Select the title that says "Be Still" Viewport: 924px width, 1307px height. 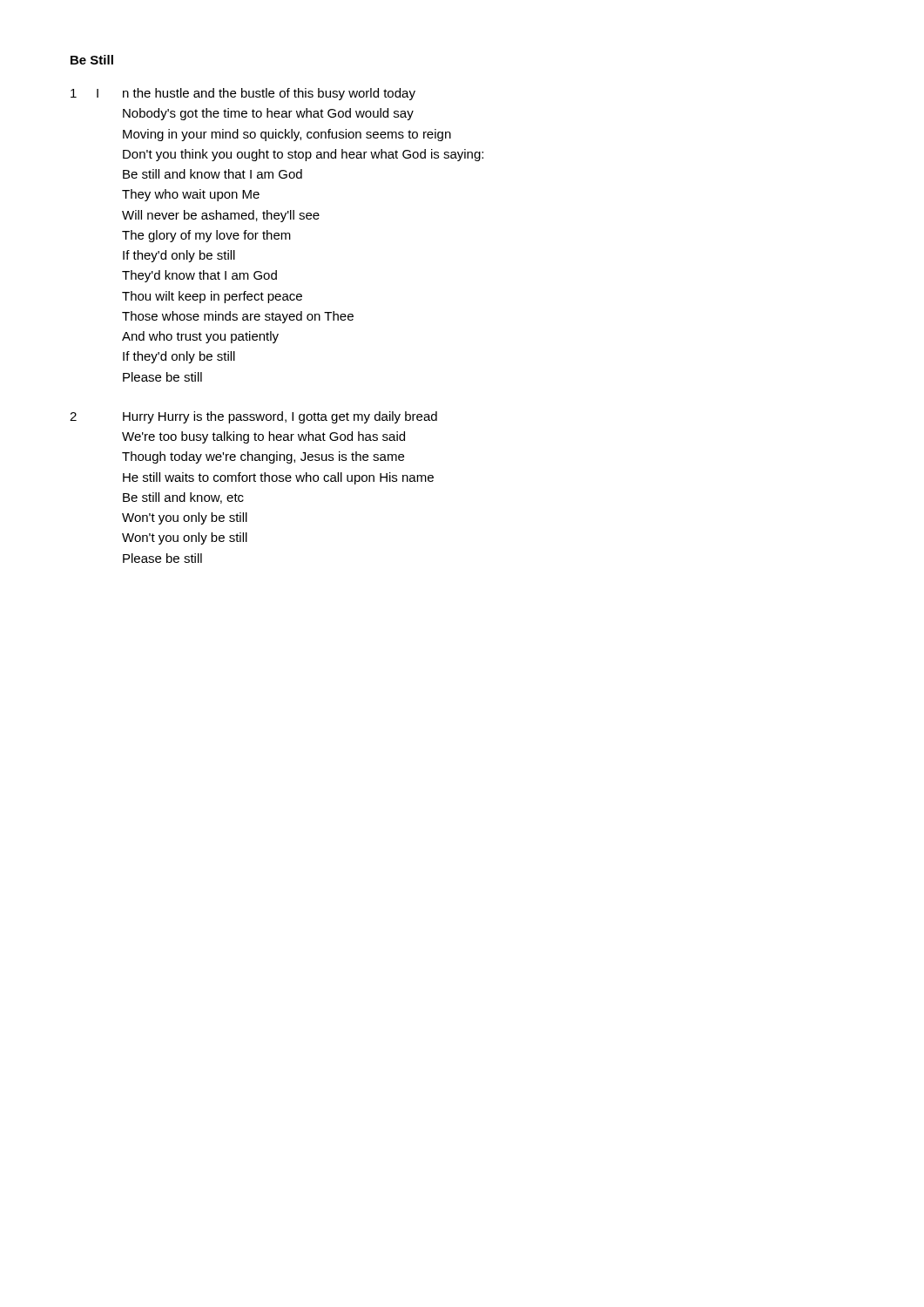[x=92, y=60]
